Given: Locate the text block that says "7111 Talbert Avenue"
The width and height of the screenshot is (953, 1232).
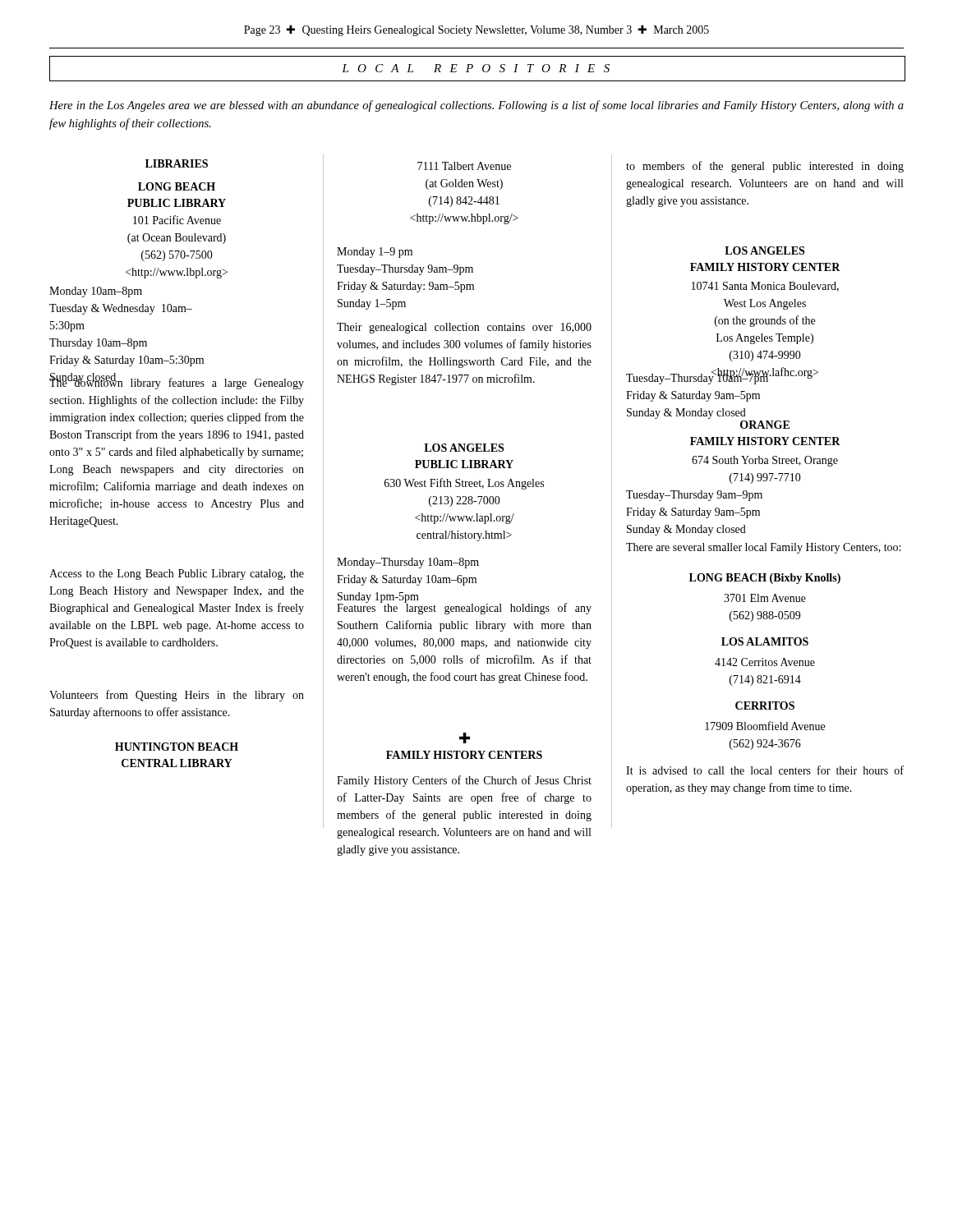Looking at the screenshot, I should [464, 192].
